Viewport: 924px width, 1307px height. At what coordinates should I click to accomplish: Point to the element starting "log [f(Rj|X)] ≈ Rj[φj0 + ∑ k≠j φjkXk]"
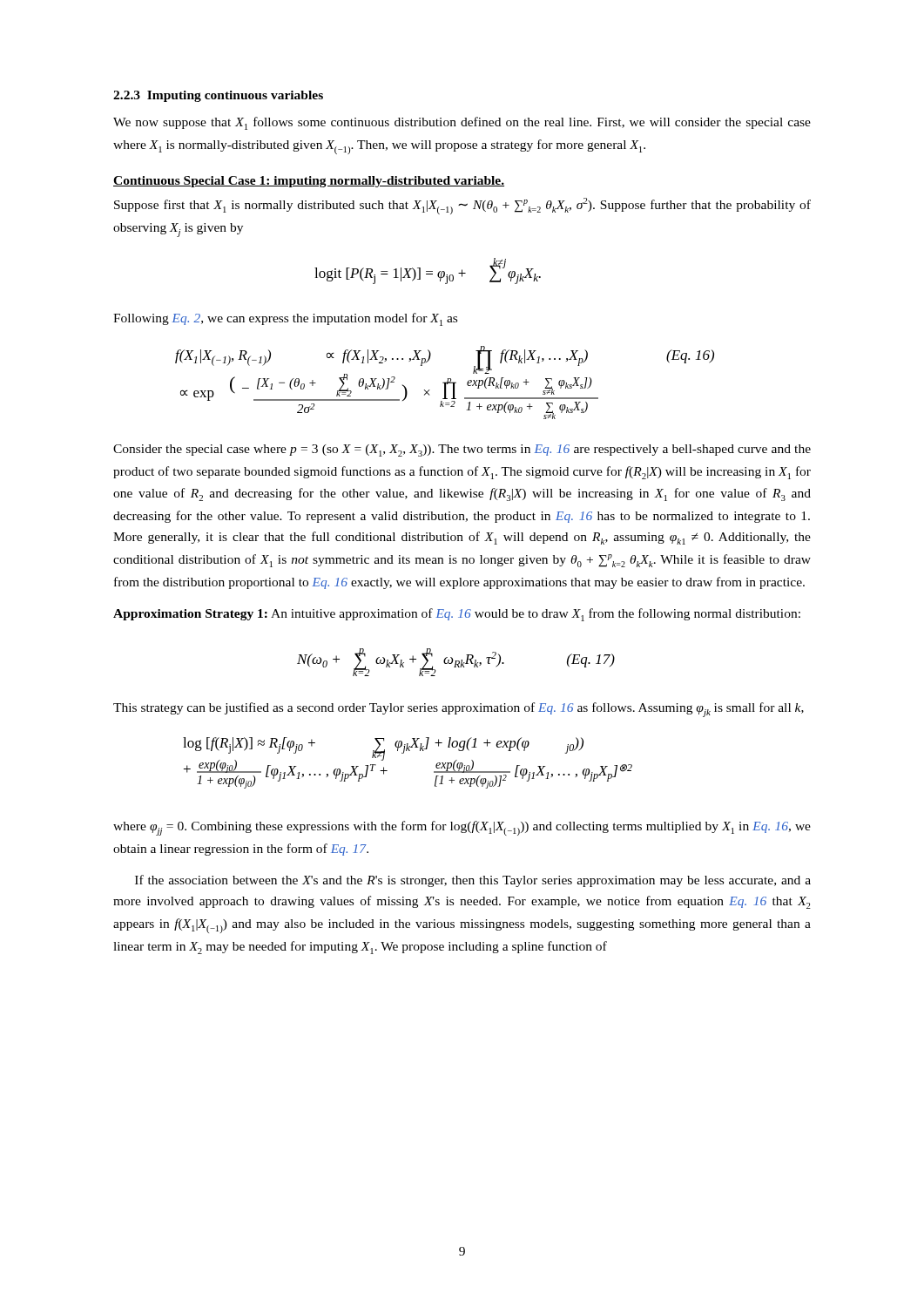[x=488, y=765]
